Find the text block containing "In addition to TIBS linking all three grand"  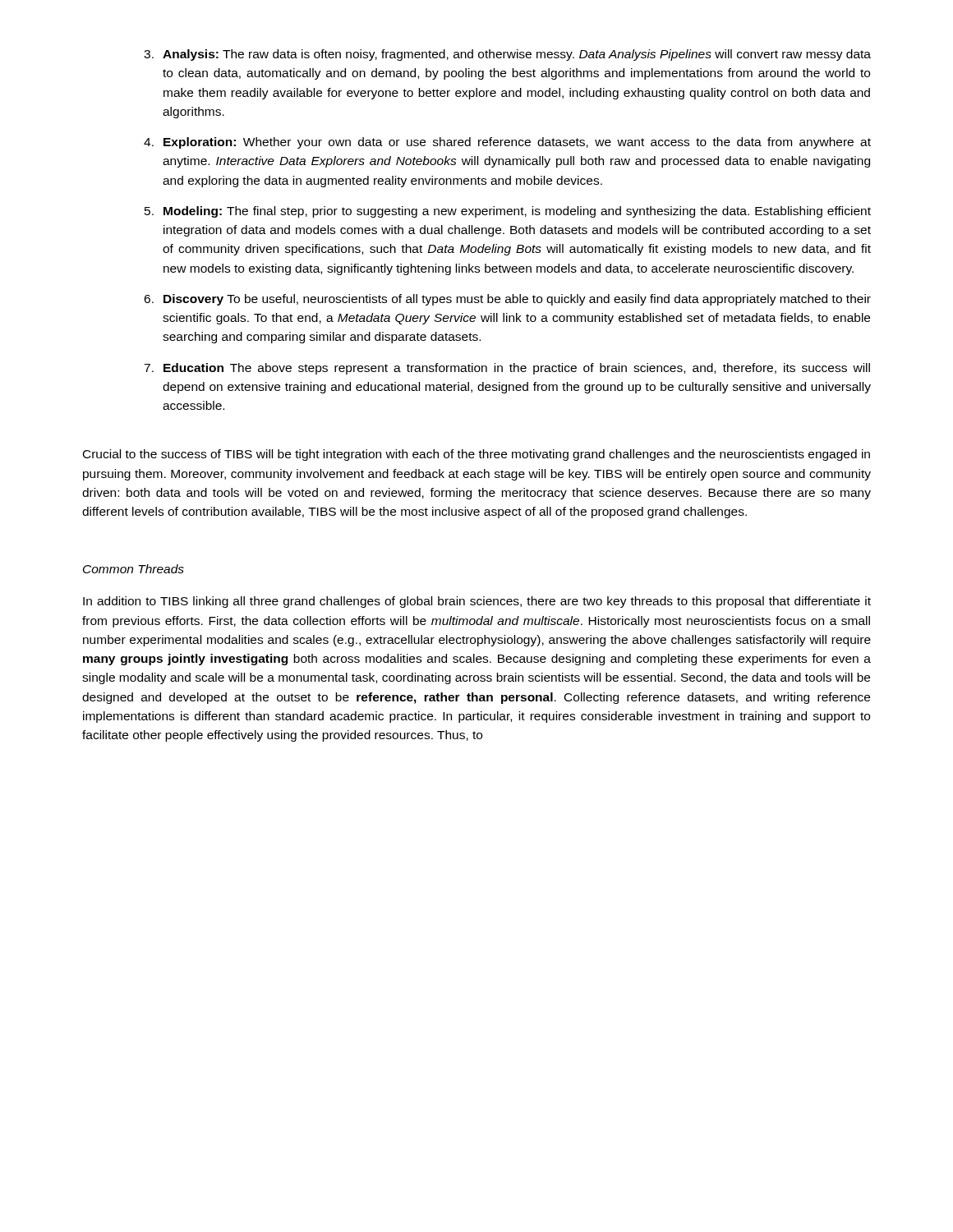tap(476, 668)
